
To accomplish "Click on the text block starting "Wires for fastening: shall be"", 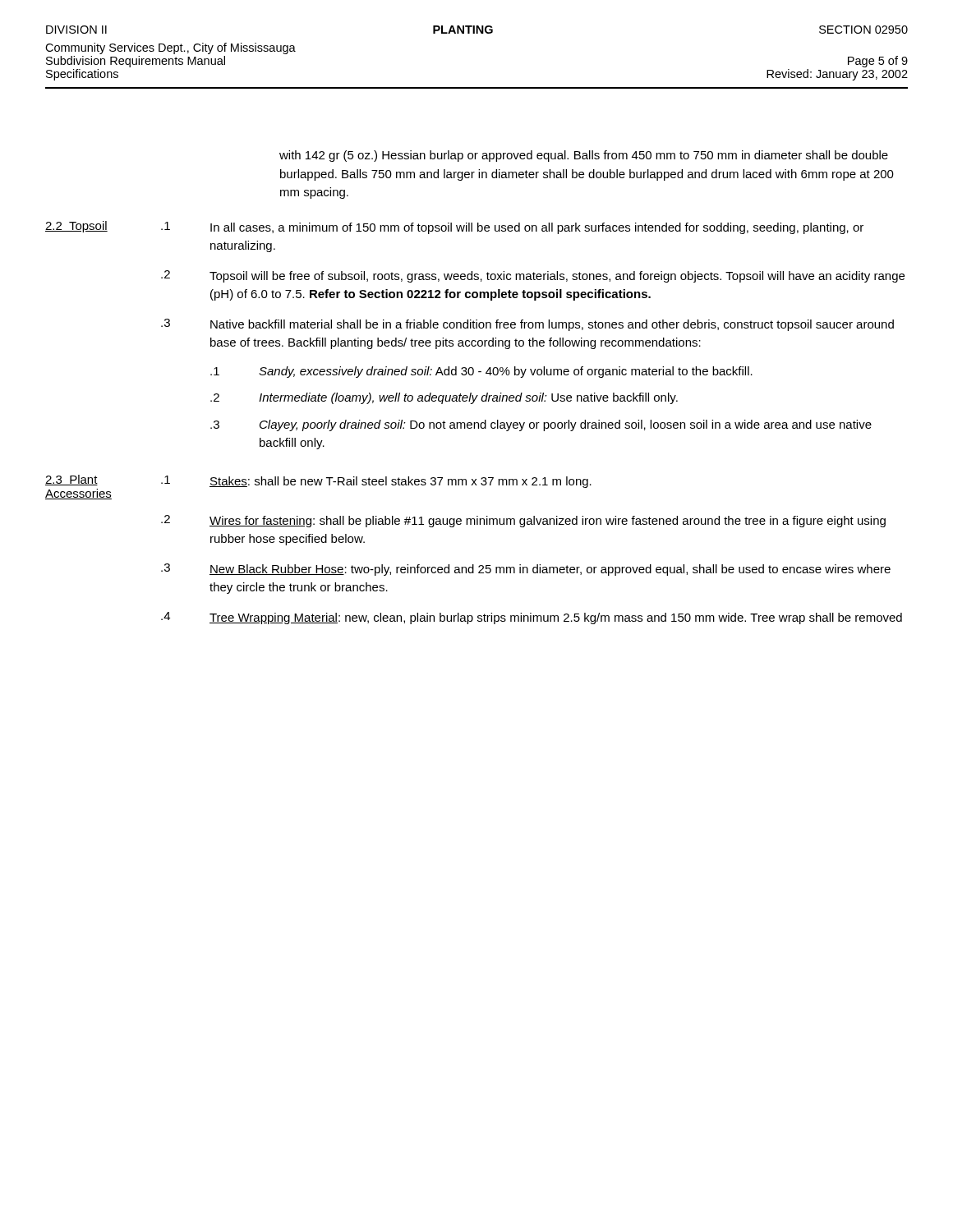I will click(x=548, y=529).
